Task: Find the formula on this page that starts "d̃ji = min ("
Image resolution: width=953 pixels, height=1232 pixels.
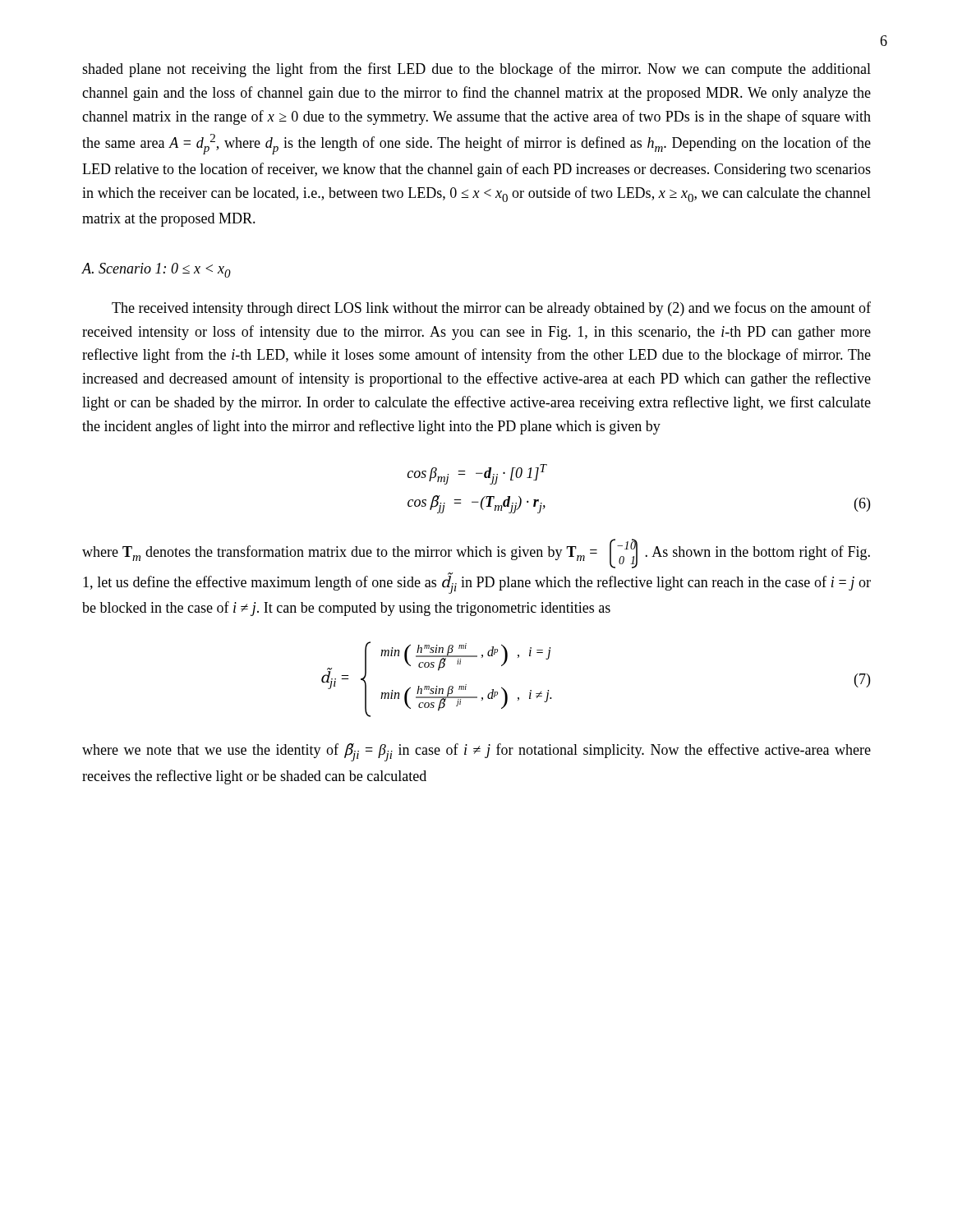Action: click(x=450, y=686)
